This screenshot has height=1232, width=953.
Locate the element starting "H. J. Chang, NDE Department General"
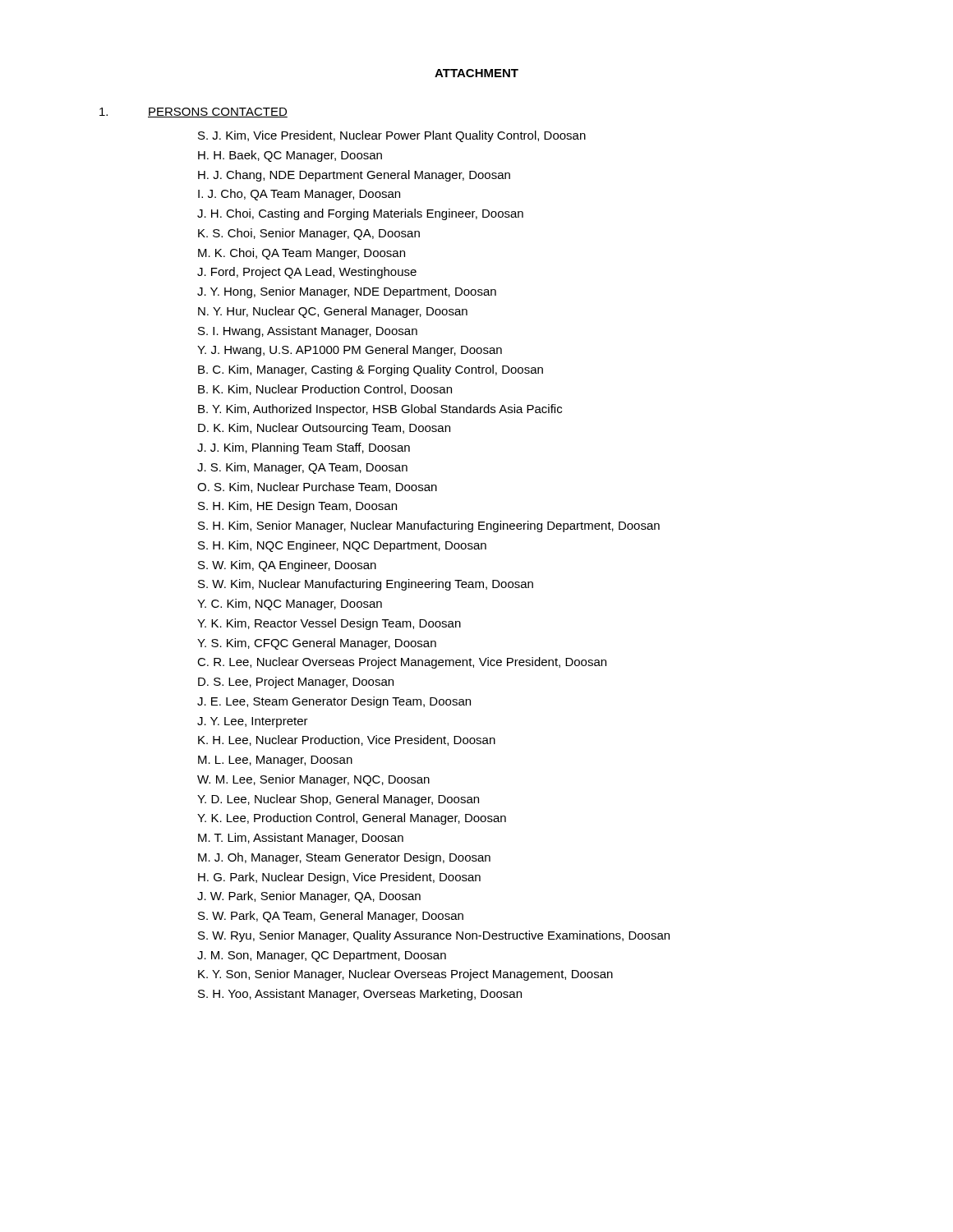354,174
